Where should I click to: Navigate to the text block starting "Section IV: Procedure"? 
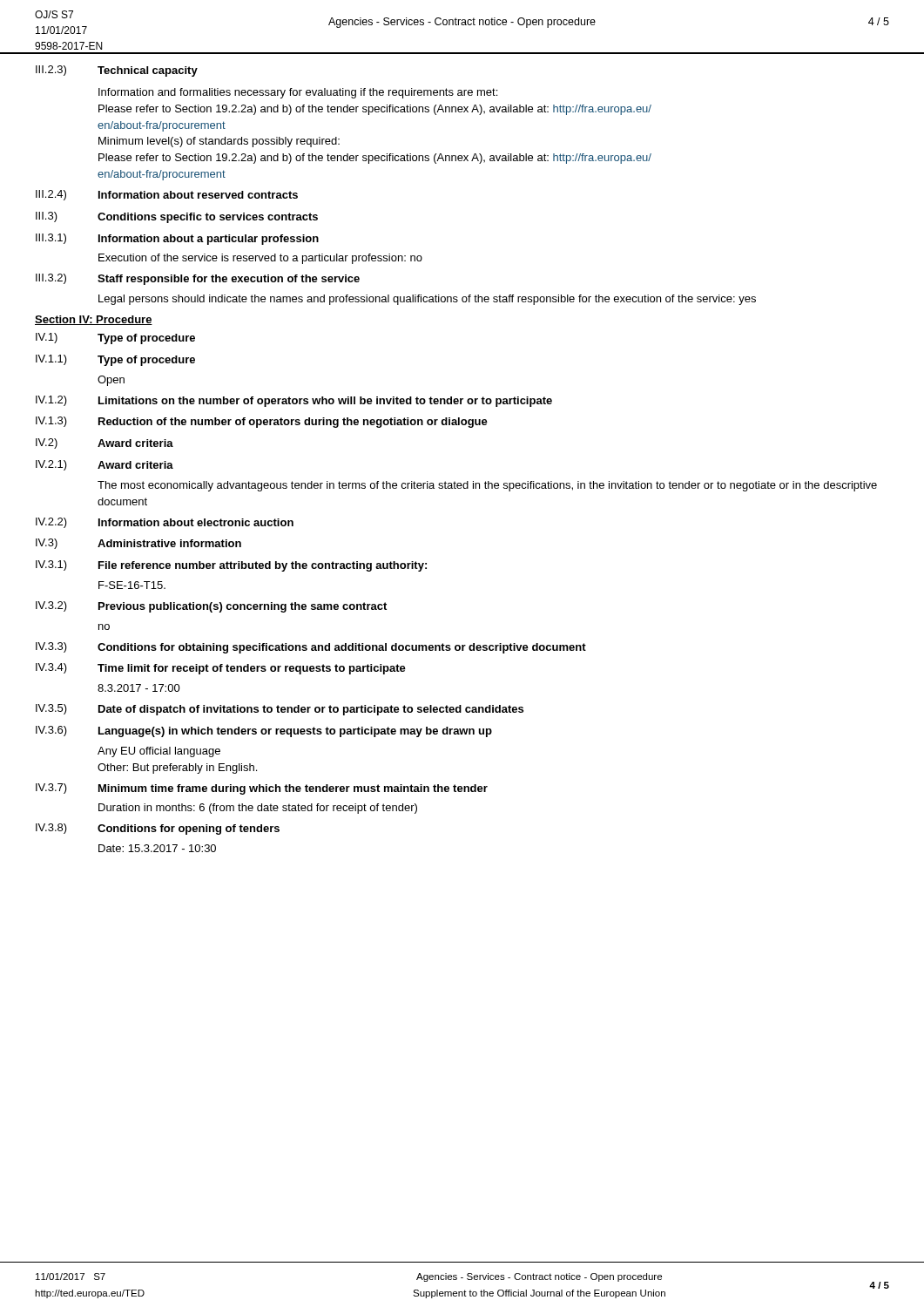[93, 319]
